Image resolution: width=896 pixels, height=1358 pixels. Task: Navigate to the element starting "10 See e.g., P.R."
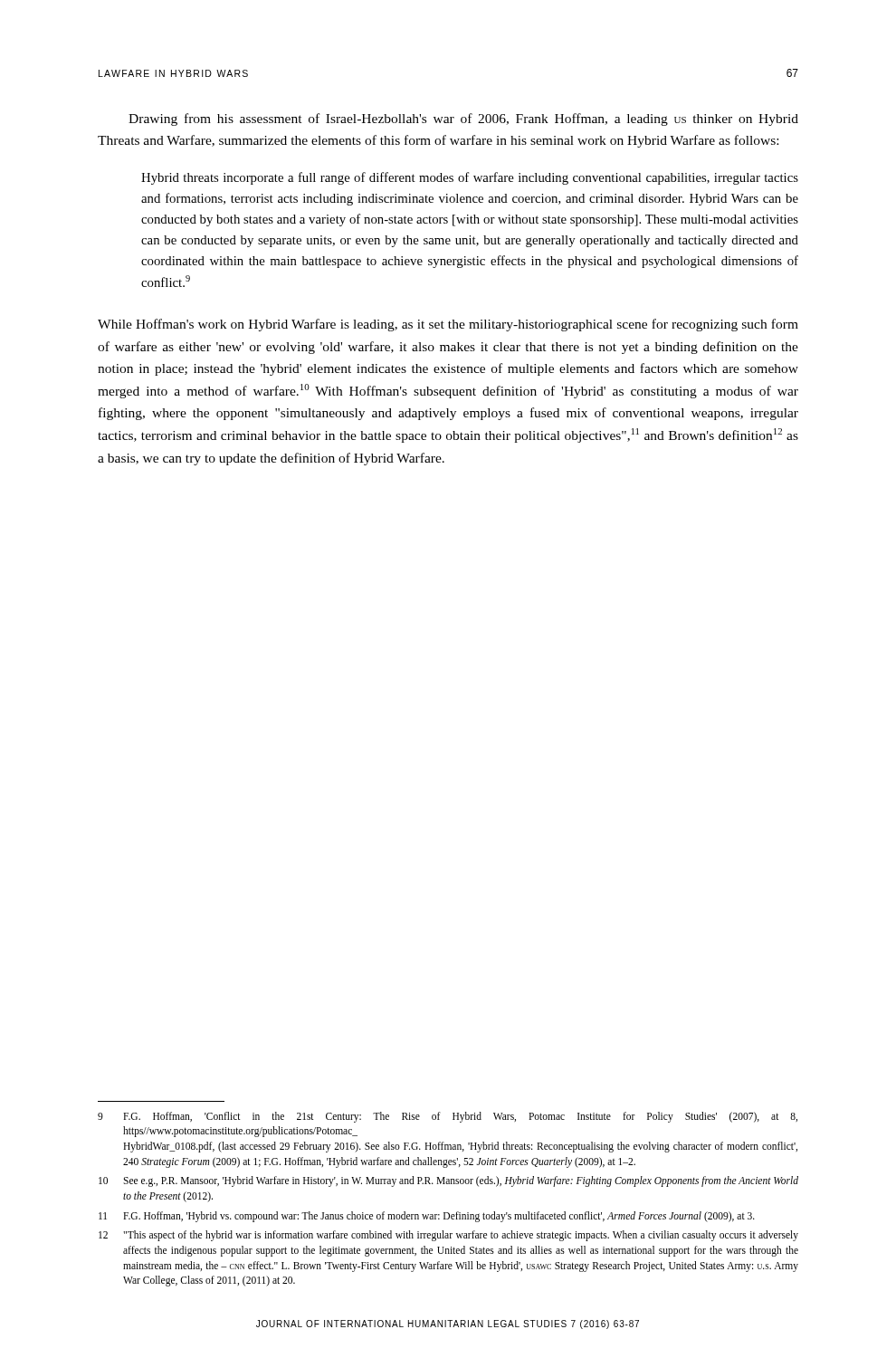[448, 1189]
